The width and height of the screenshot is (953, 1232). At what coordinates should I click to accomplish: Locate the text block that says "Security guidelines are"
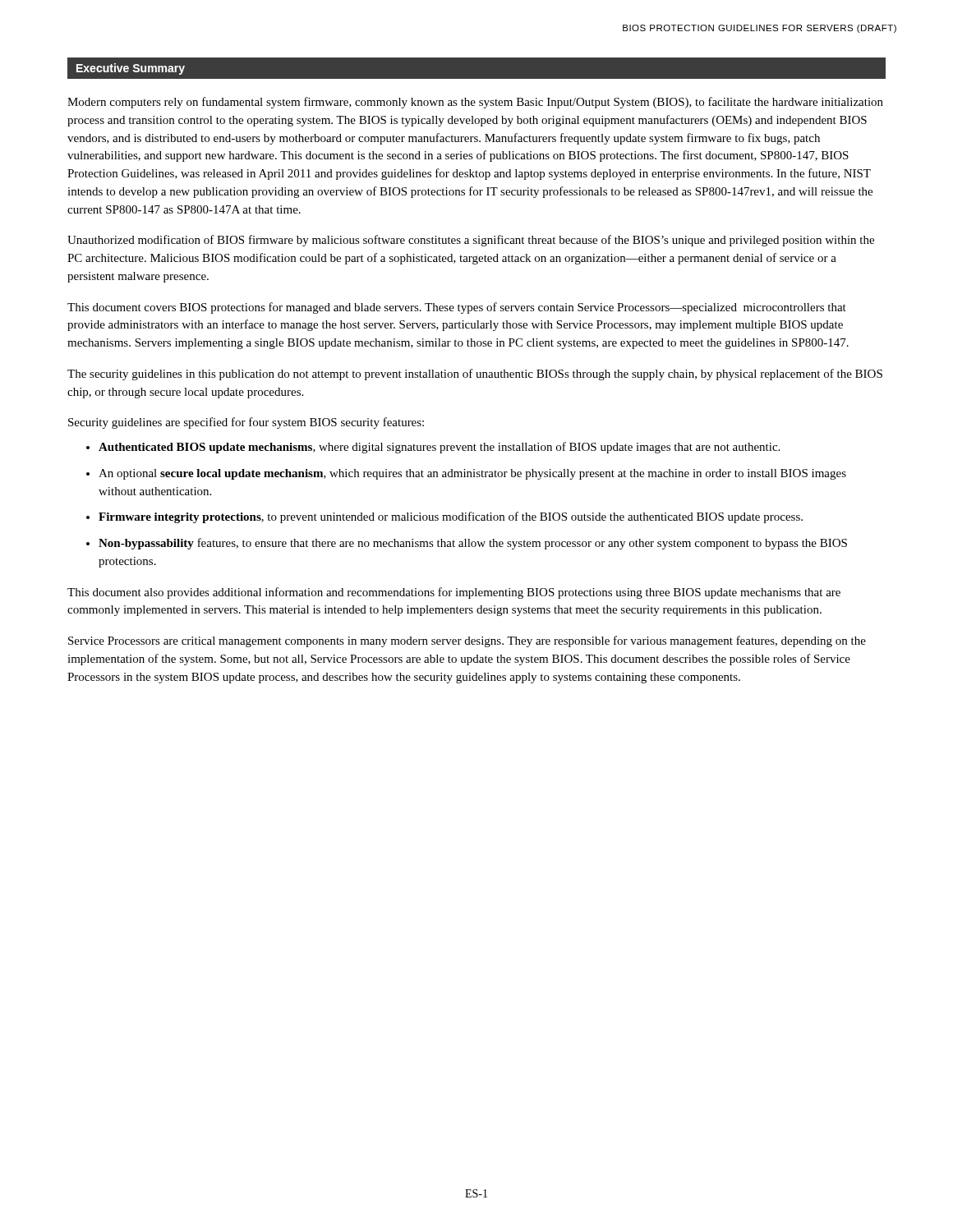pos(246,422)
